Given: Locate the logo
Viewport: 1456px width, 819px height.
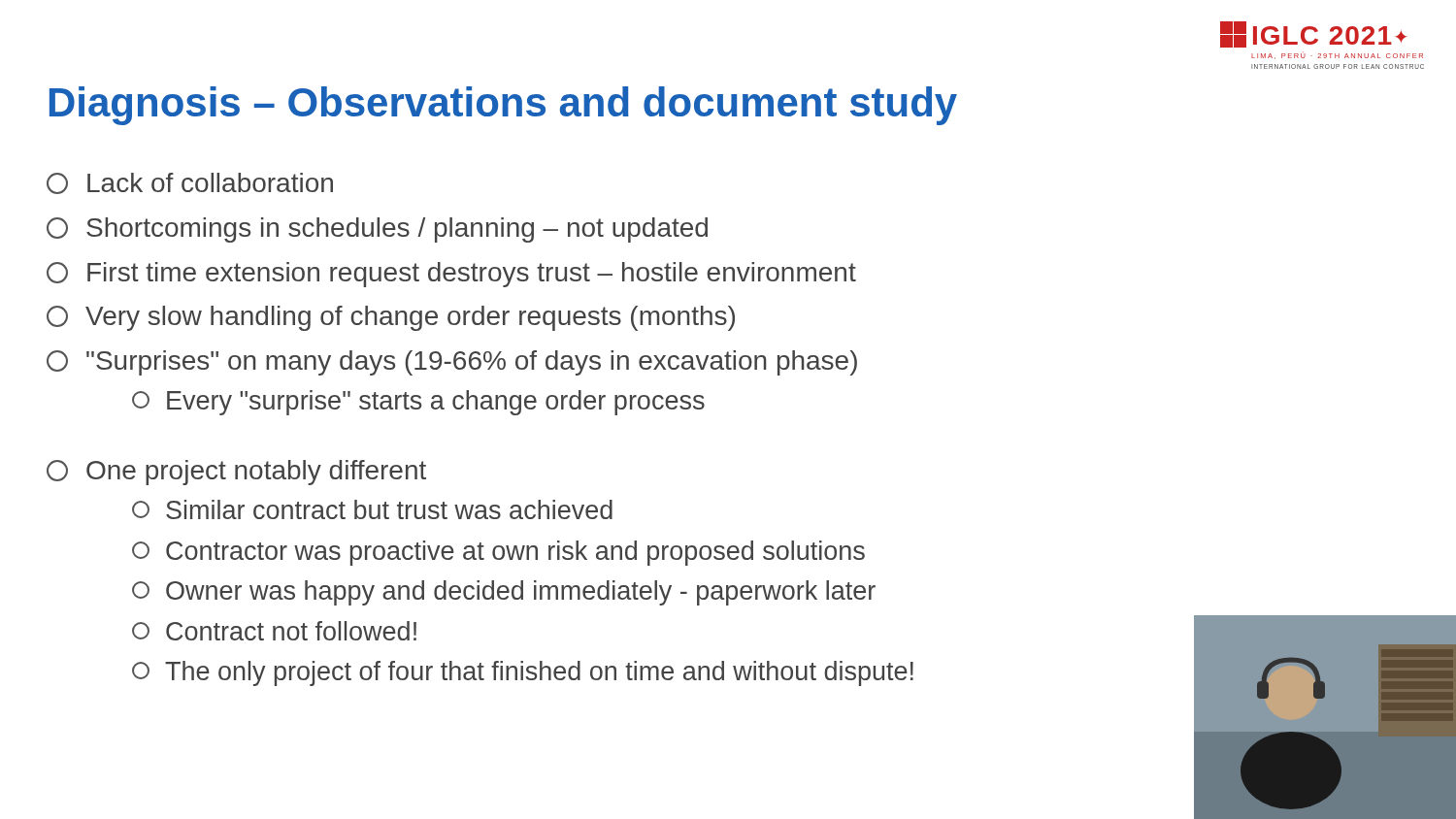Looking at the screenshot, I should pyautogui.click(x=1322, y=49).
